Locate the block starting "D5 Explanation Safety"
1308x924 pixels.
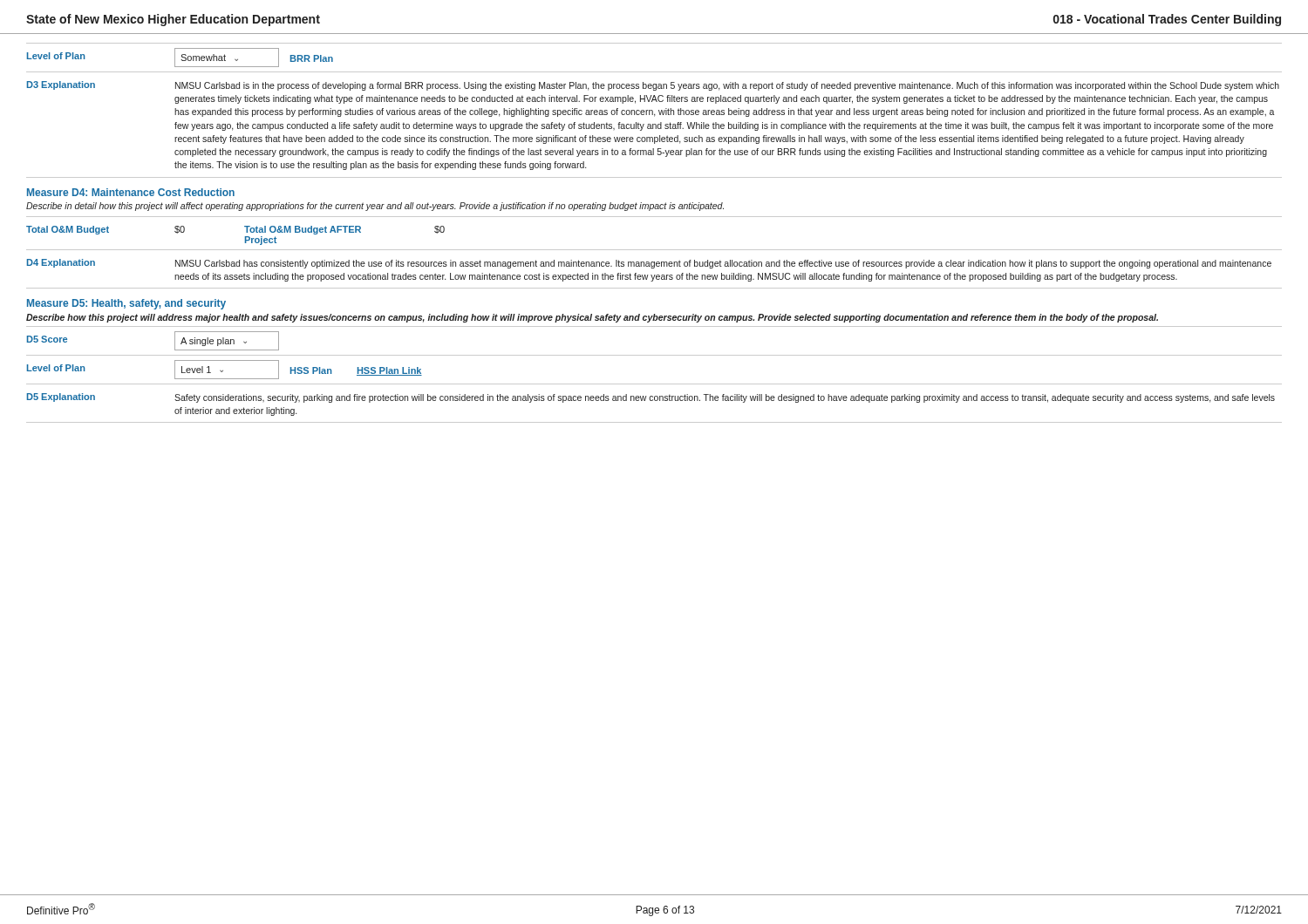[x=654, y=403]
